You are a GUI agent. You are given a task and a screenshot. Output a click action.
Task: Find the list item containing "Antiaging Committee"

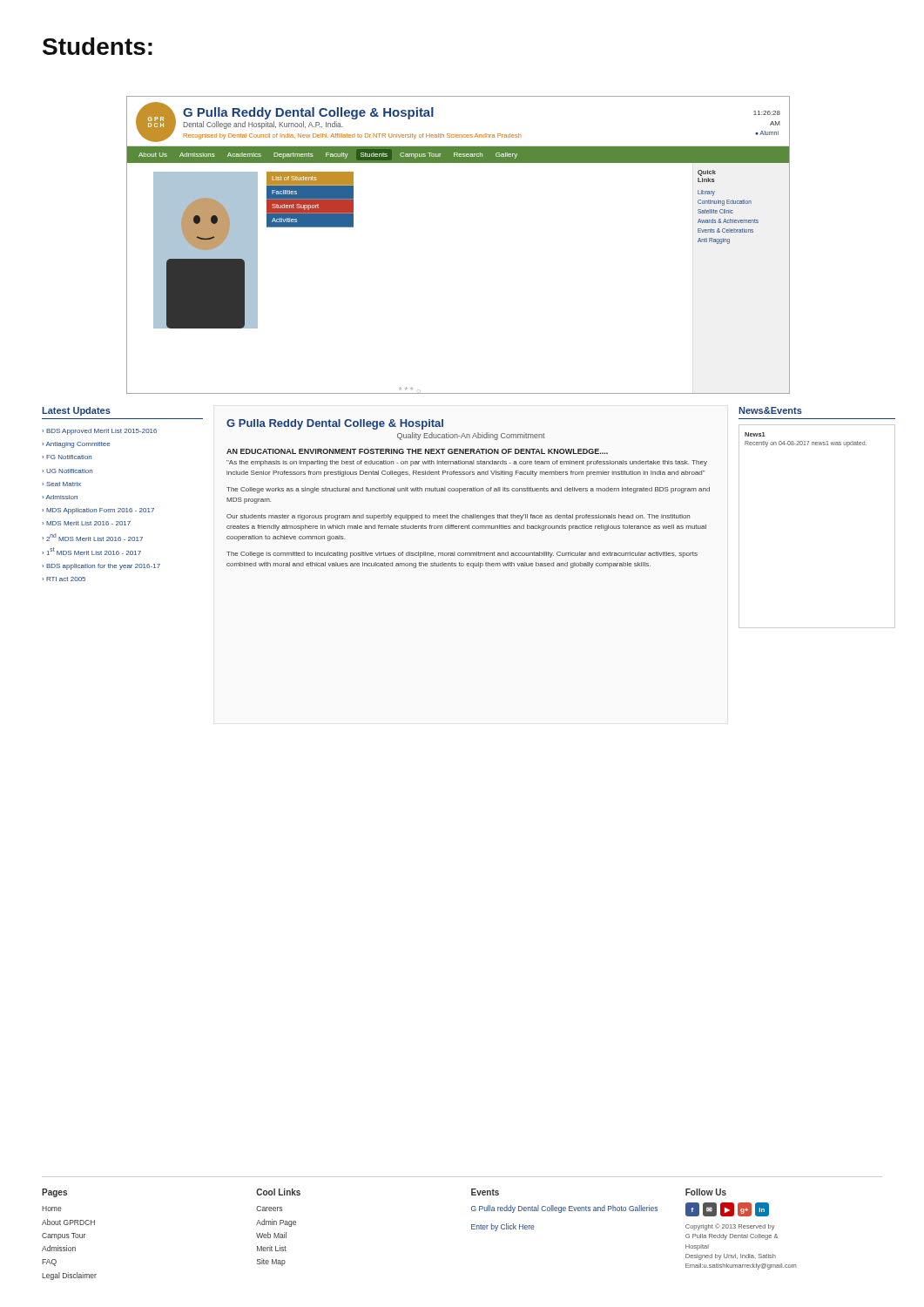pyautogui.click(x=78, y=444)
